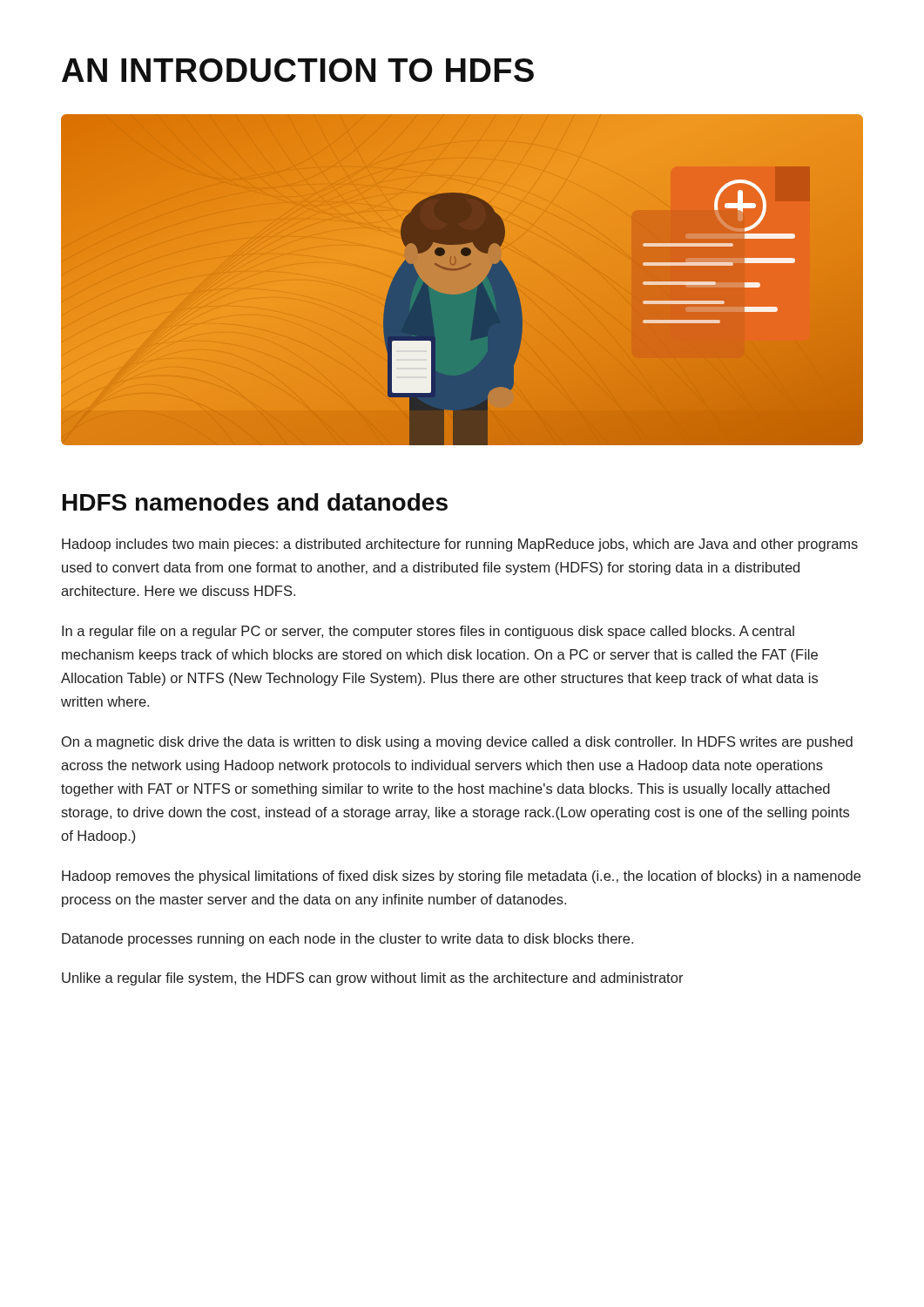Image resolution: width=924 pixels, height=1307 pixels.
Task: Where is the passage that starts "On a magnetic disk"?
Action: coord(457,789)
